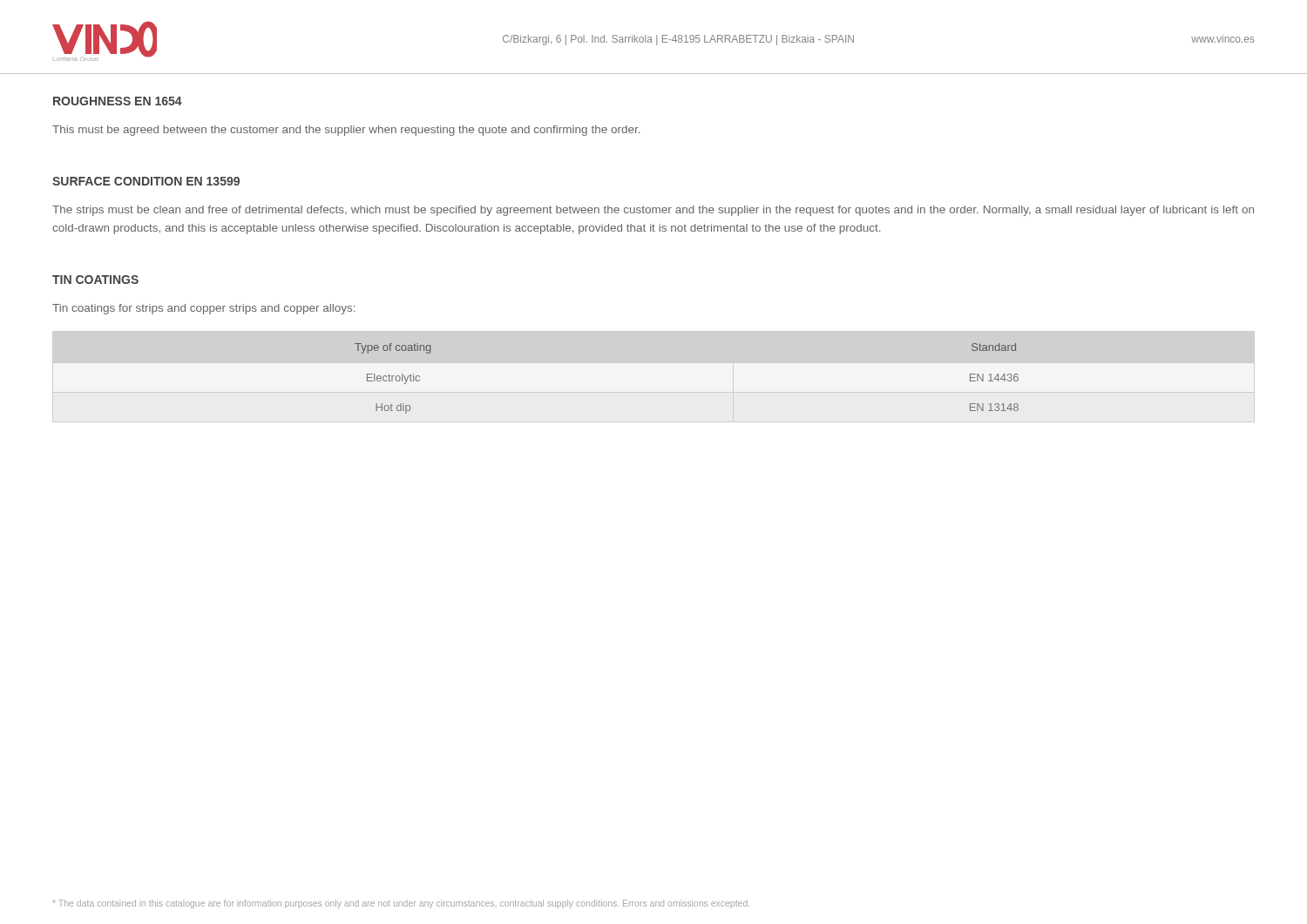Find the block on this page that starts "This must be agreed between"
This screenshot has height=924, width=1307.
click(x=347, y=129)
